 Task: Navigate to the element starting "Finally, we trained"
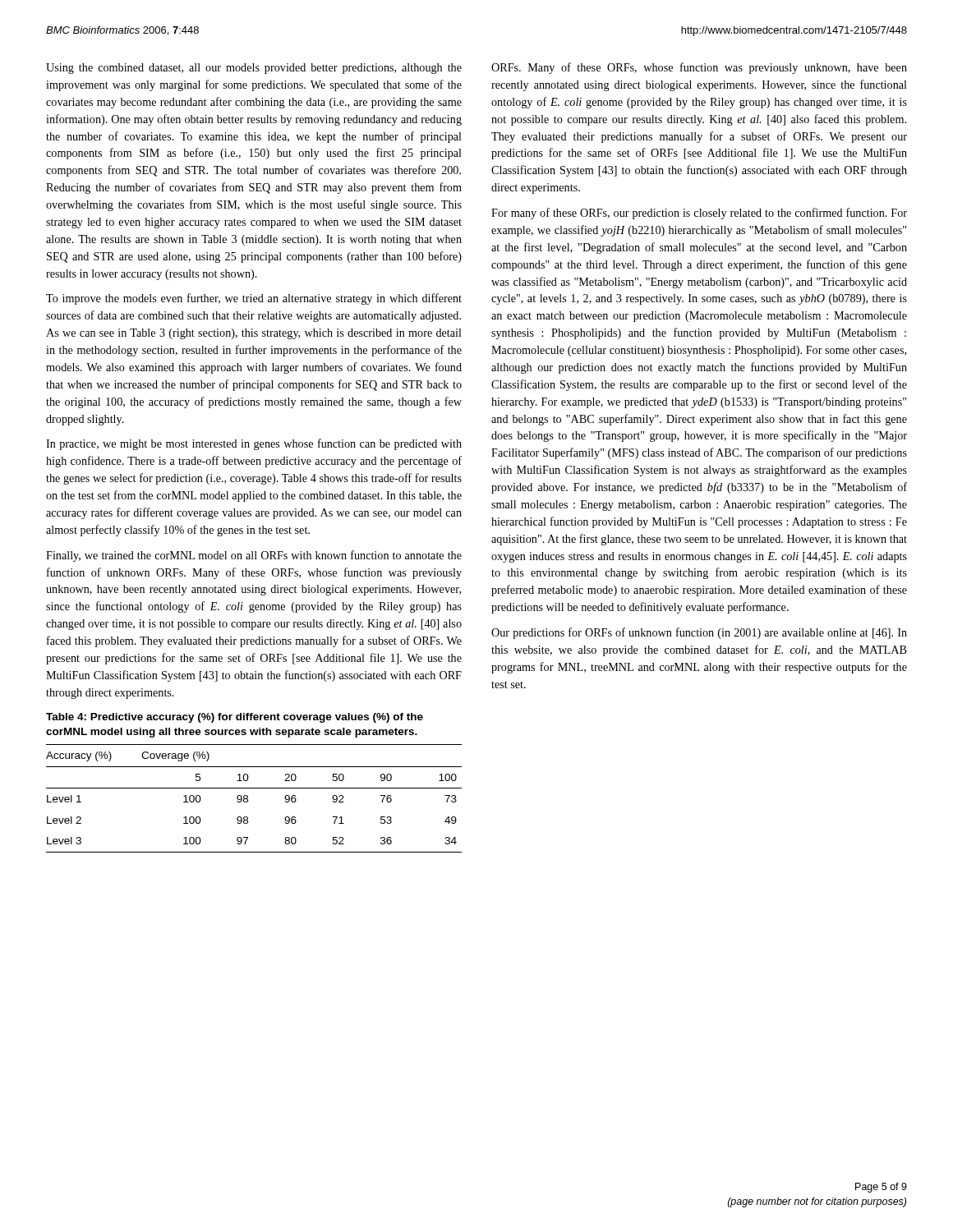click(254, 624)
